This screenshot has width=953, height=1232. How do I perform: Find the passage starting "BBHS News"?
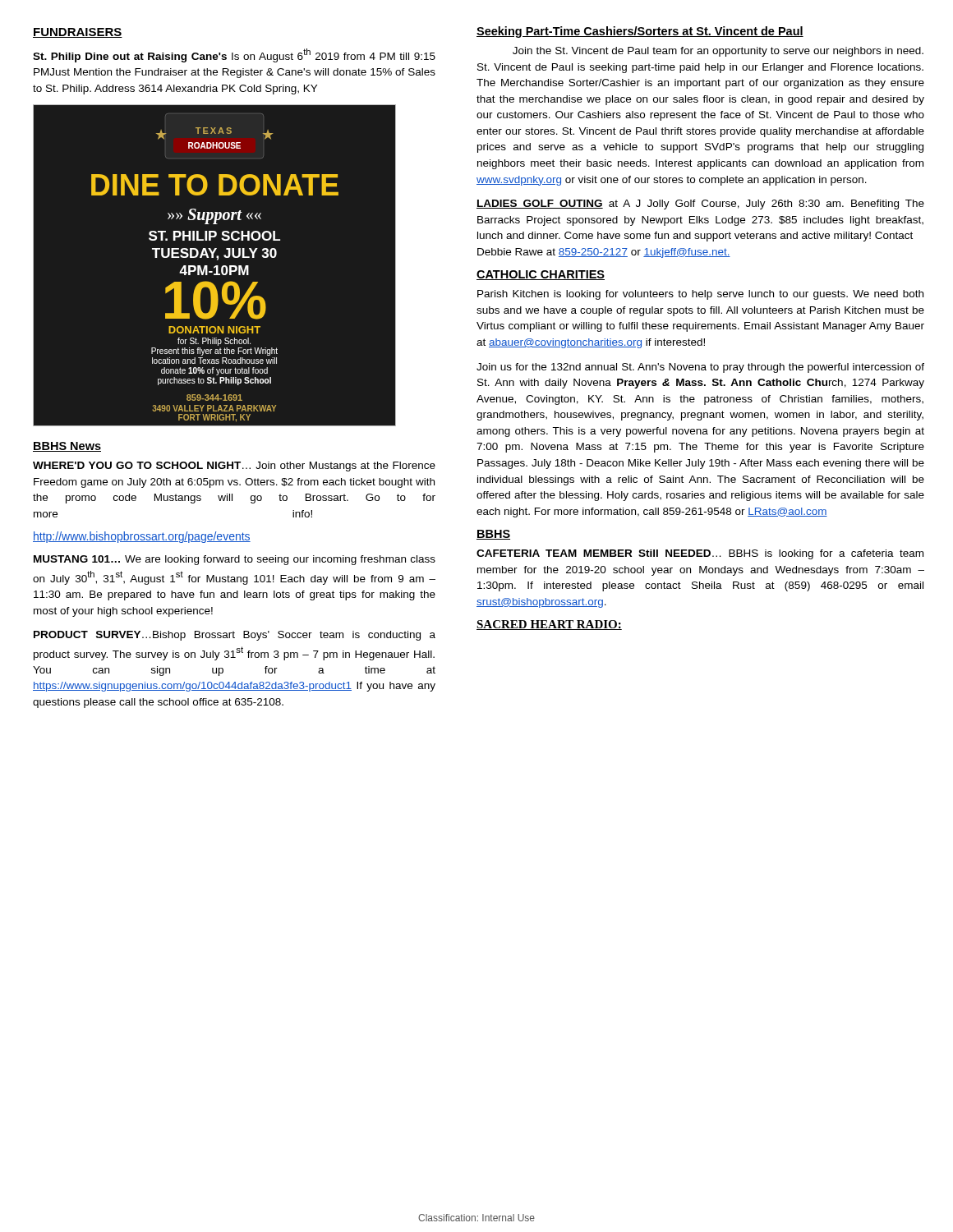pos(67,446)
